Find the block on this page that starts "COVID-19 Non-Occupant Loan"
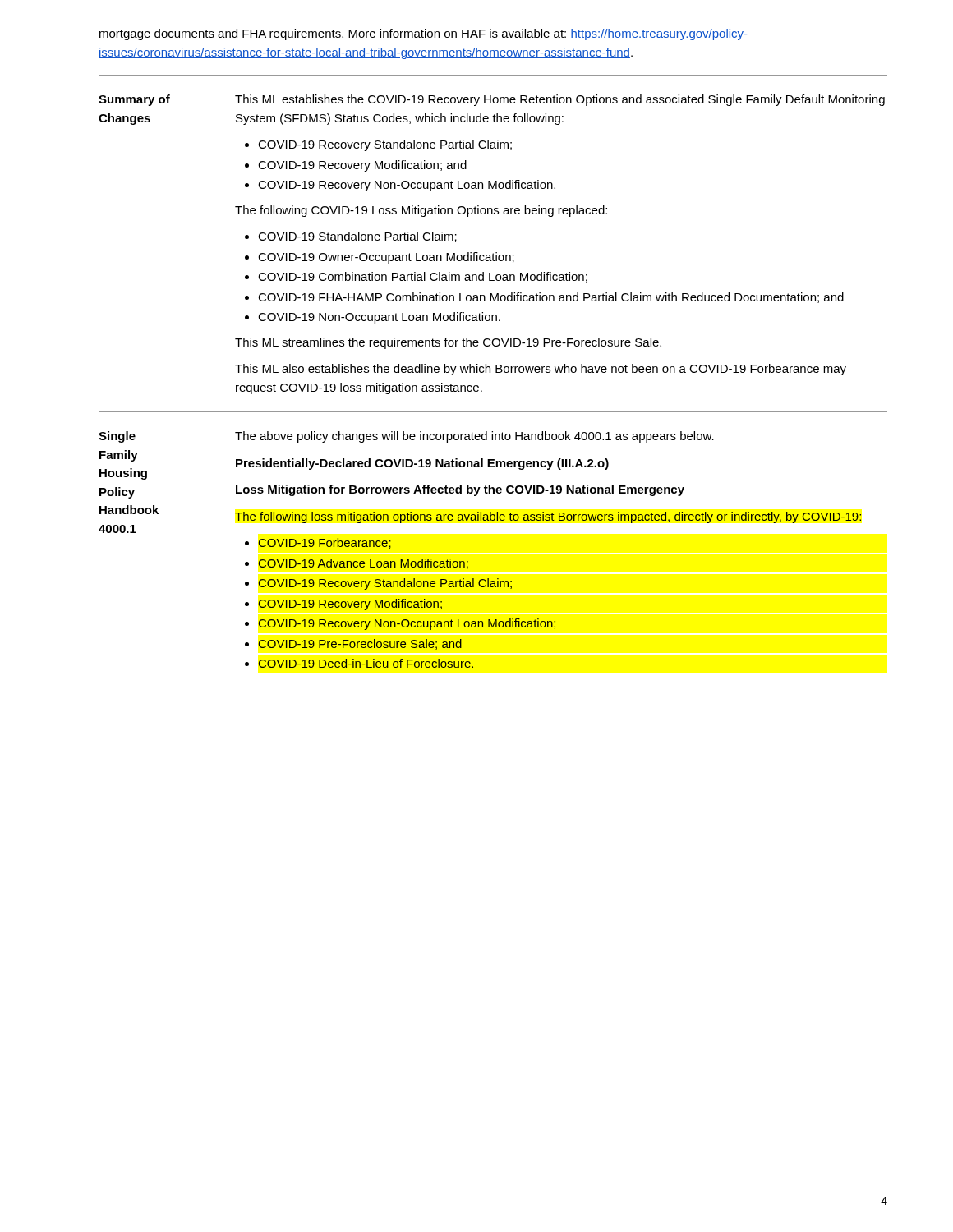Screen dimensions: 1232x953 pos(379,318)
